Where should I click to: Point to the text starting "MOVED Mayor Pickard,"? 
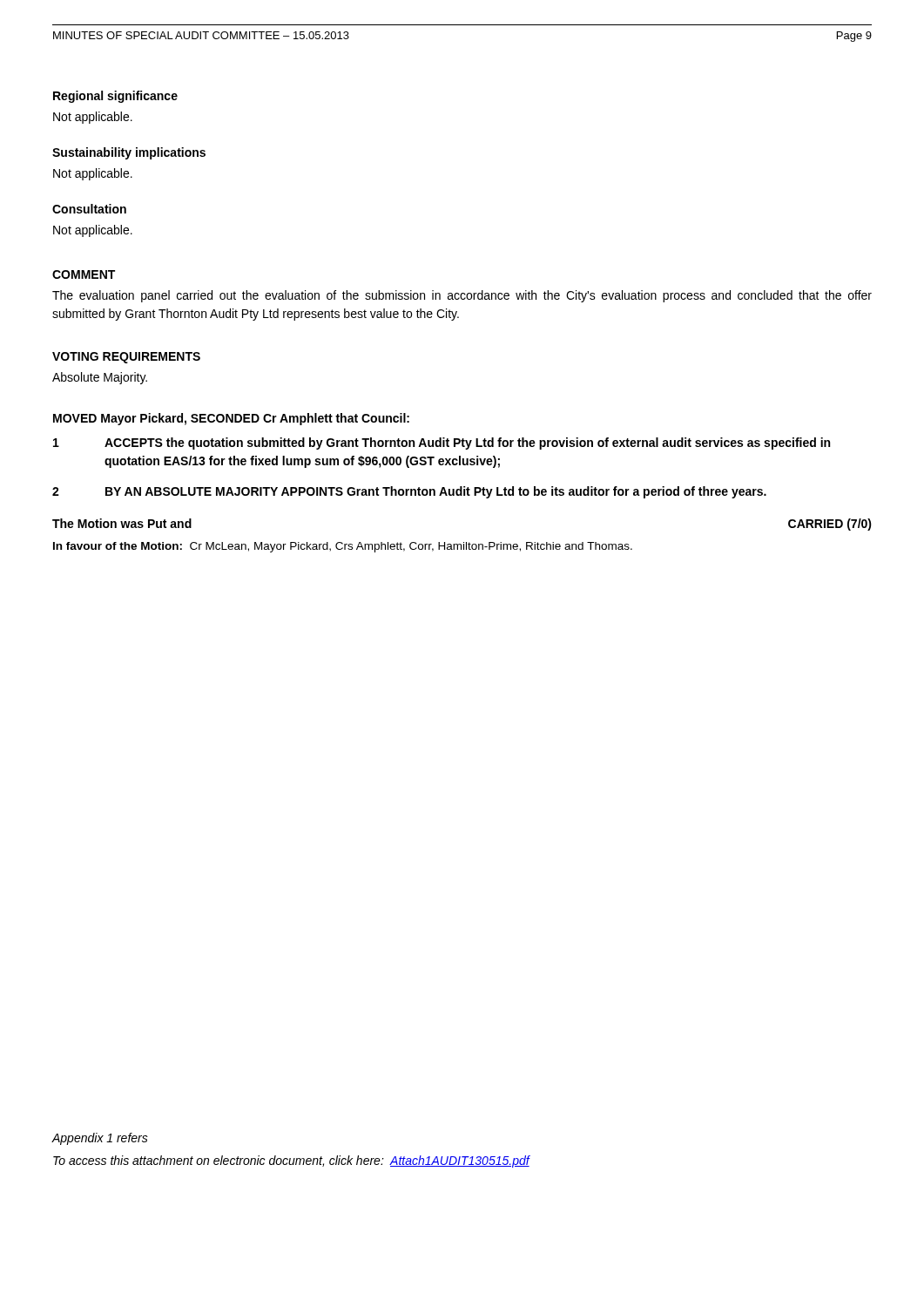click(x=231, y=418)
